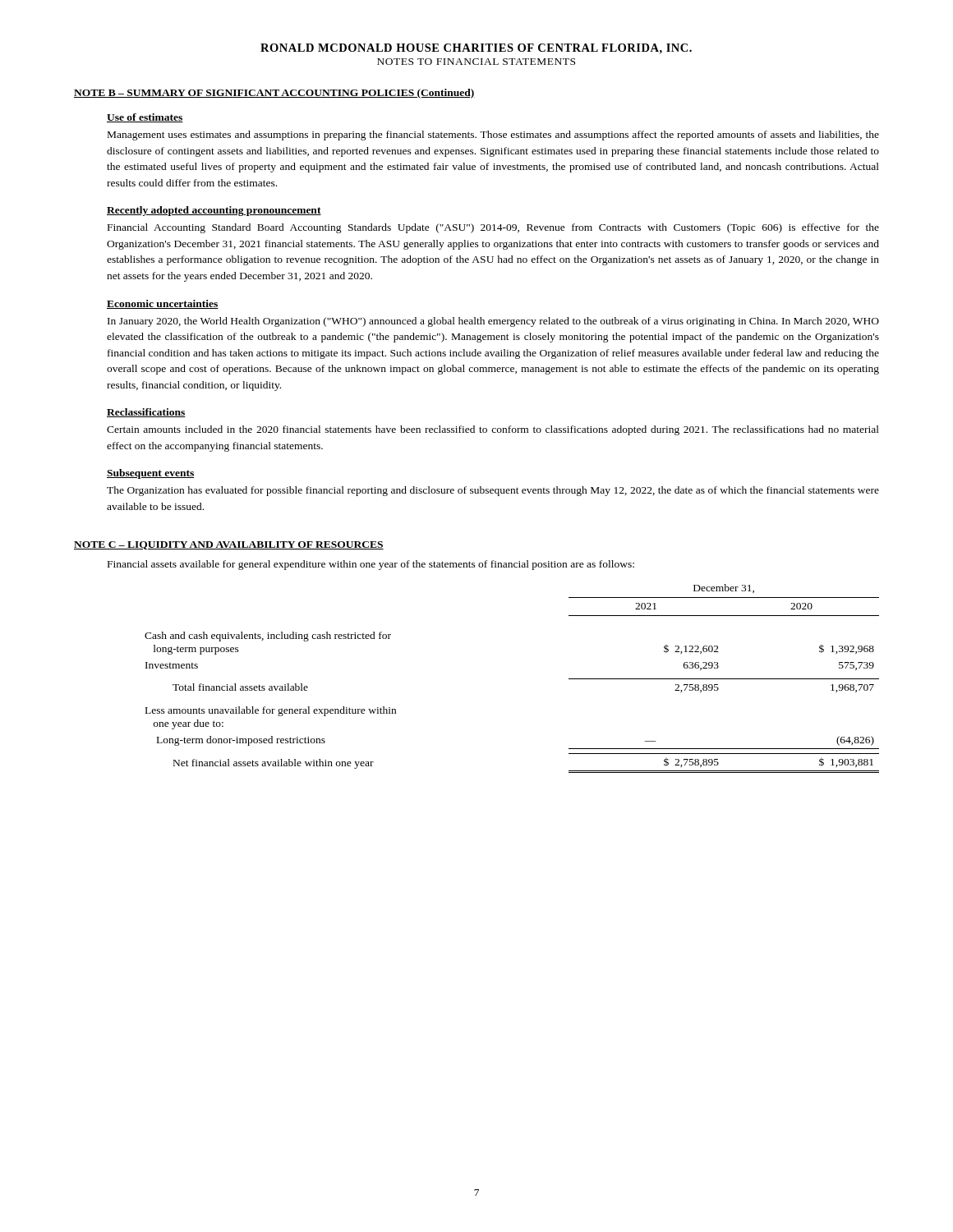The width and height of the screenshot is (953, 1232).
Task: Find the table that mentions "$ 1,903,881"
Action: [x=509, y=676]
